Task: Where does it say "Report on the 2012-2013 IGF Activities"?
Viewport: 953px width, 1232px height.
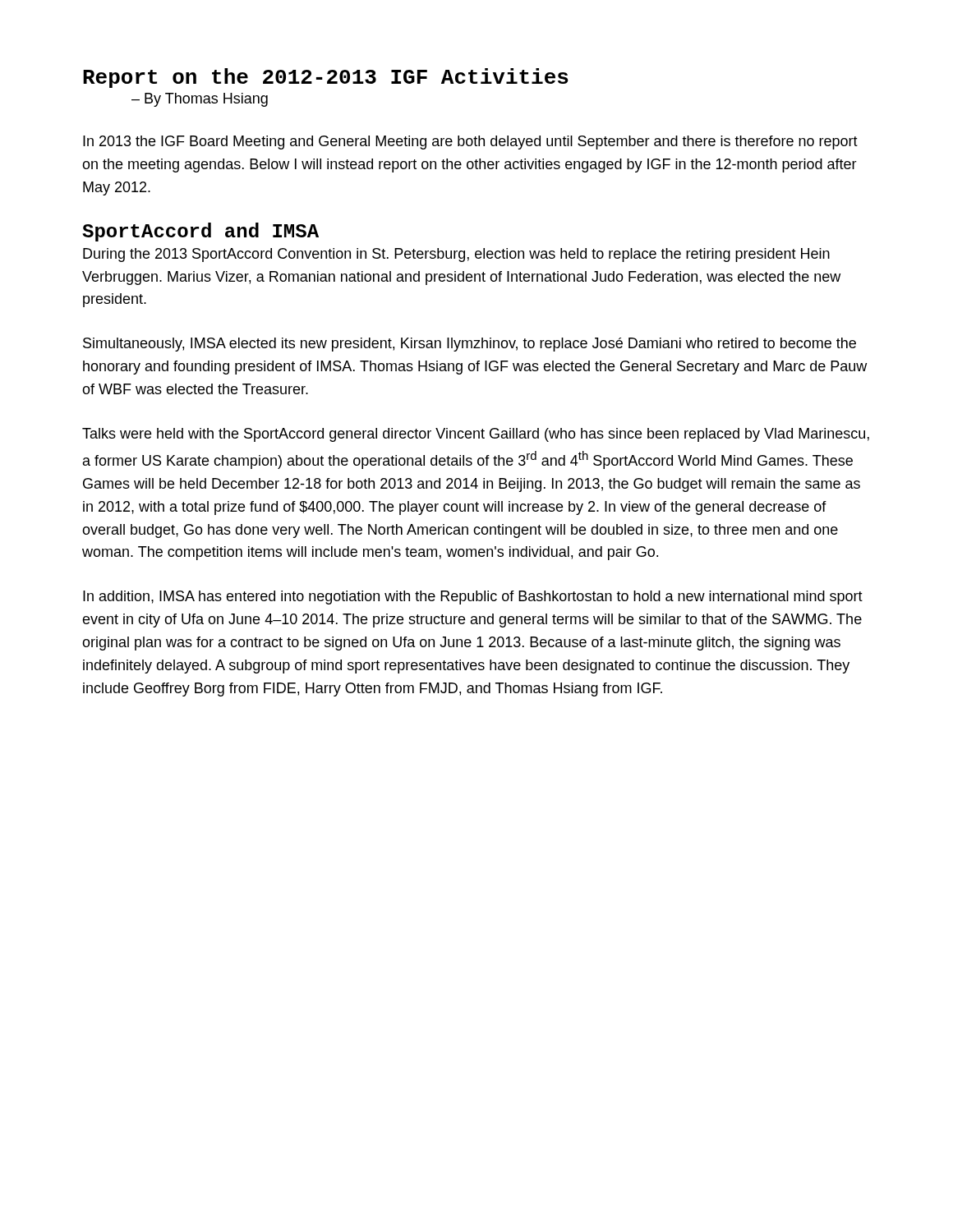Action: click(x=326, y=78)
